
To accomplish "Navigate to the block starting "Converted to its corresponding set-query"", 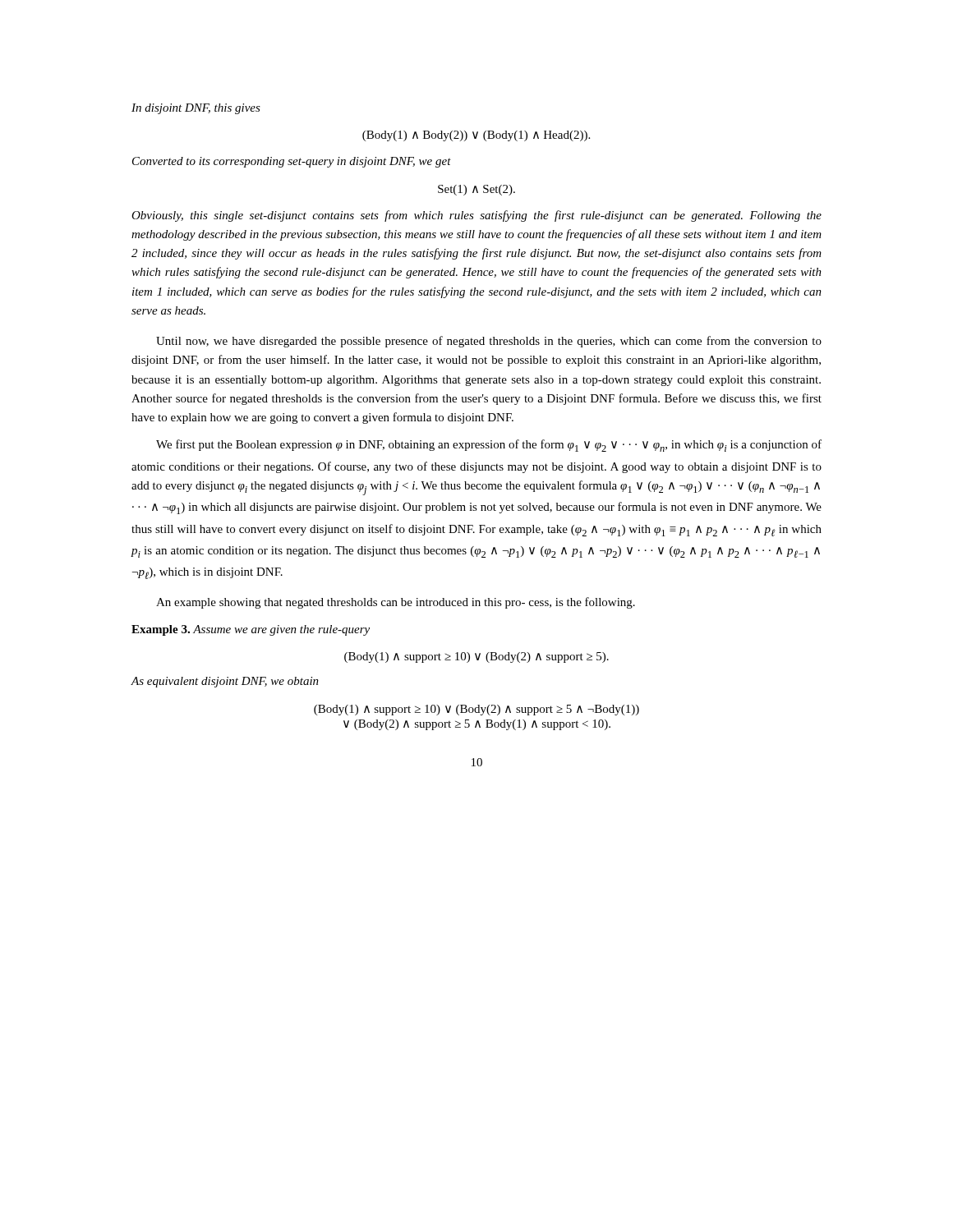I will click(291, 161).
